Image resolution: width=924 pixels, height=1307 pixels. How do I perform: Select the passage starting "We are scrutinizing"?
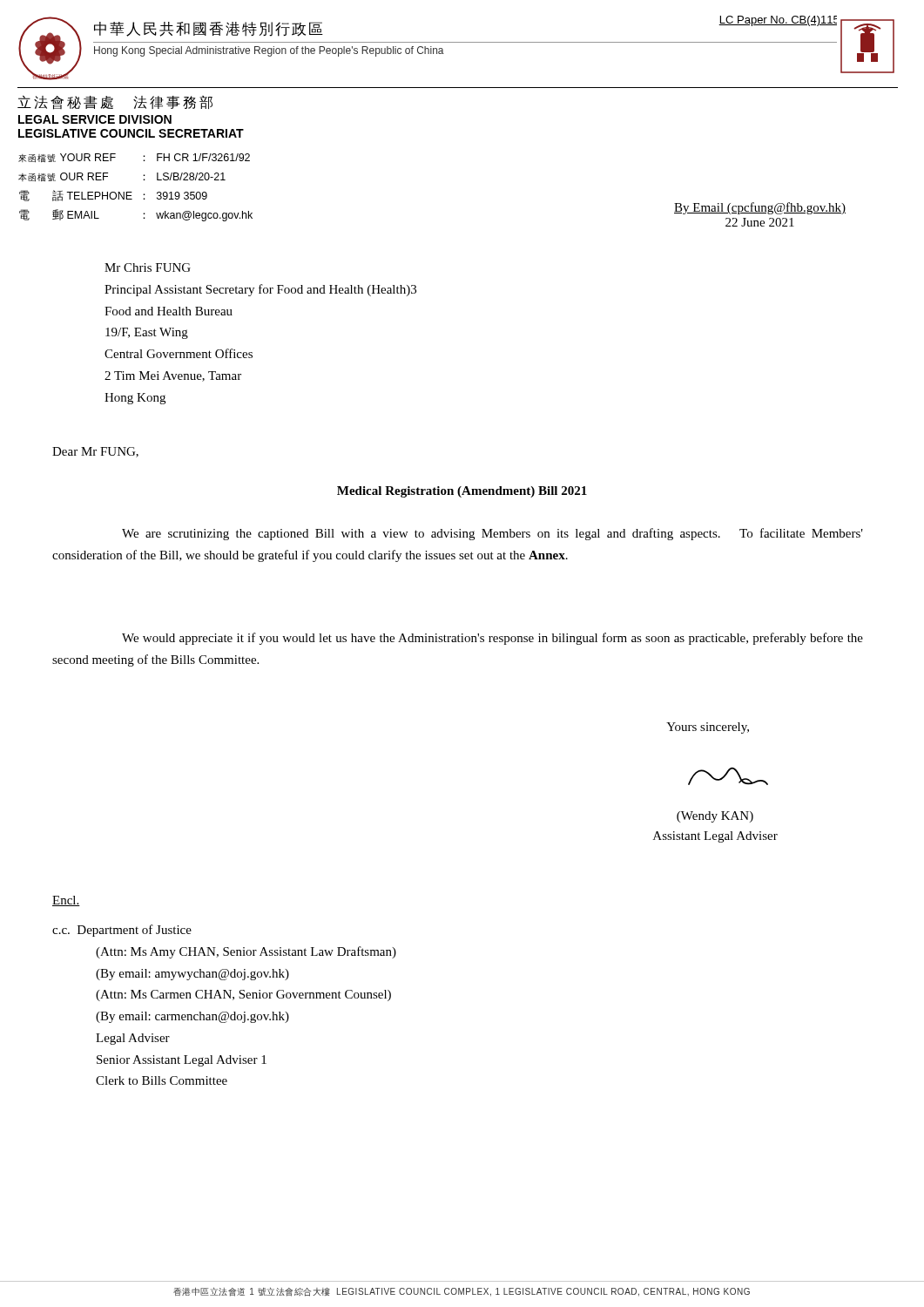pyautogui.click(x=458, y=542)
